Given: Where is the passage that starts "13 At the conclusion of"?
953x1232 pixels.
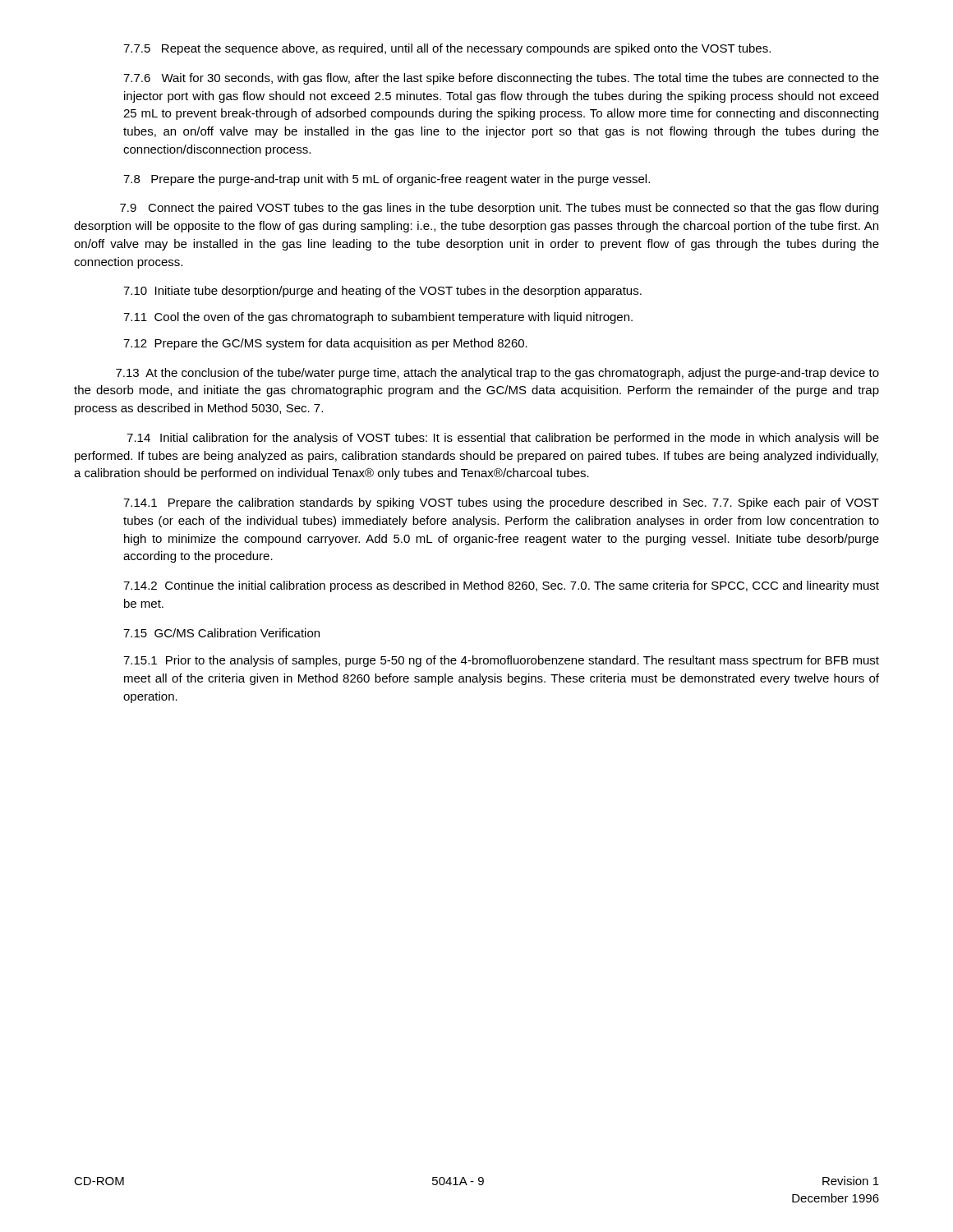Looking at the screenshot, I should pyautogui.click(x=476, y=390).
